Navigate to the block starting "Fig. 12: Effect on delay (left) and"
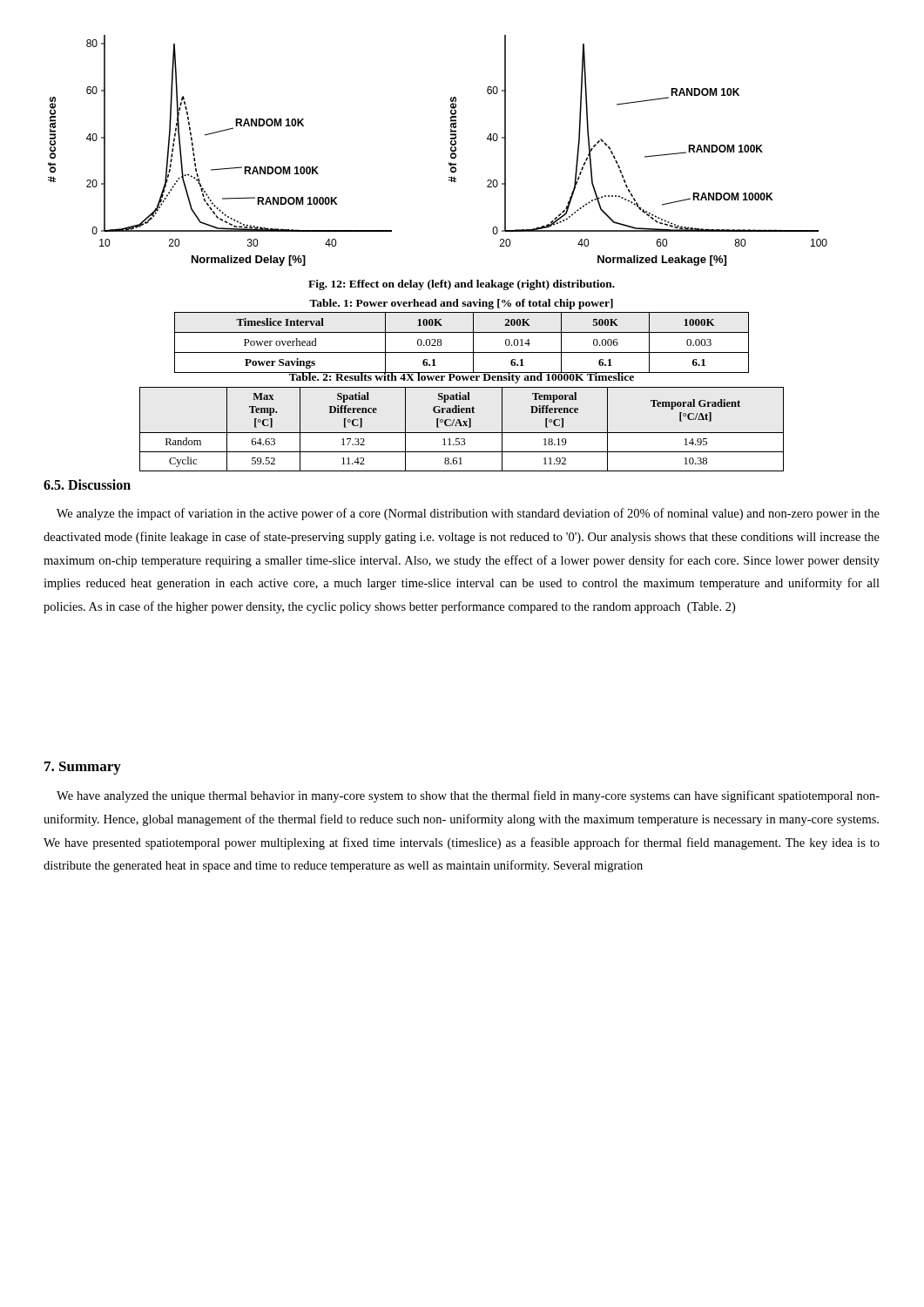The width and height of the screenshot is (924, 1307). [462, 284]
